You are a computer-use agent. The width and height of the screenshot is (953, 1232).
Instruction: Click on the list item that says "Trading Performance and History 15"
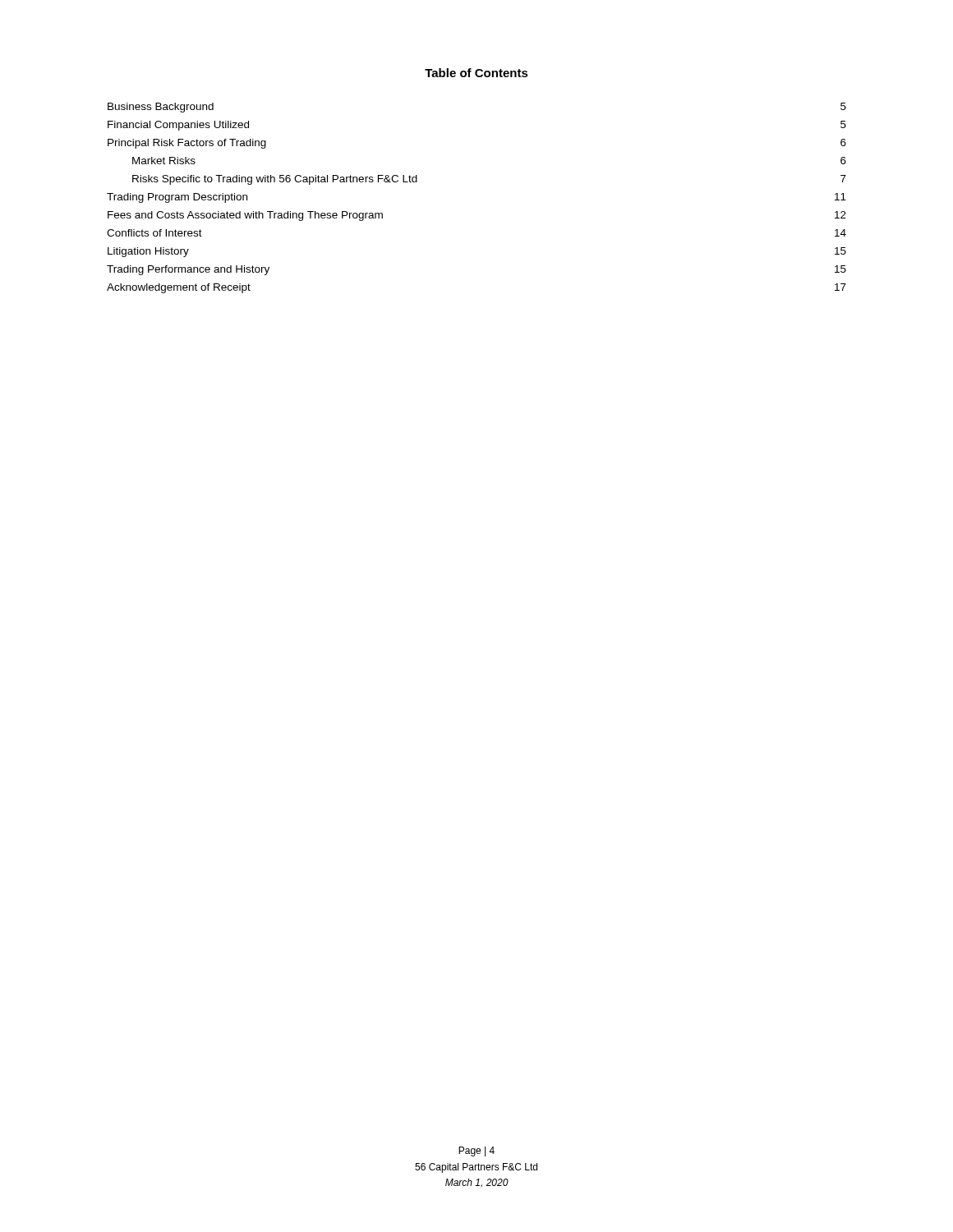(192, 270)
